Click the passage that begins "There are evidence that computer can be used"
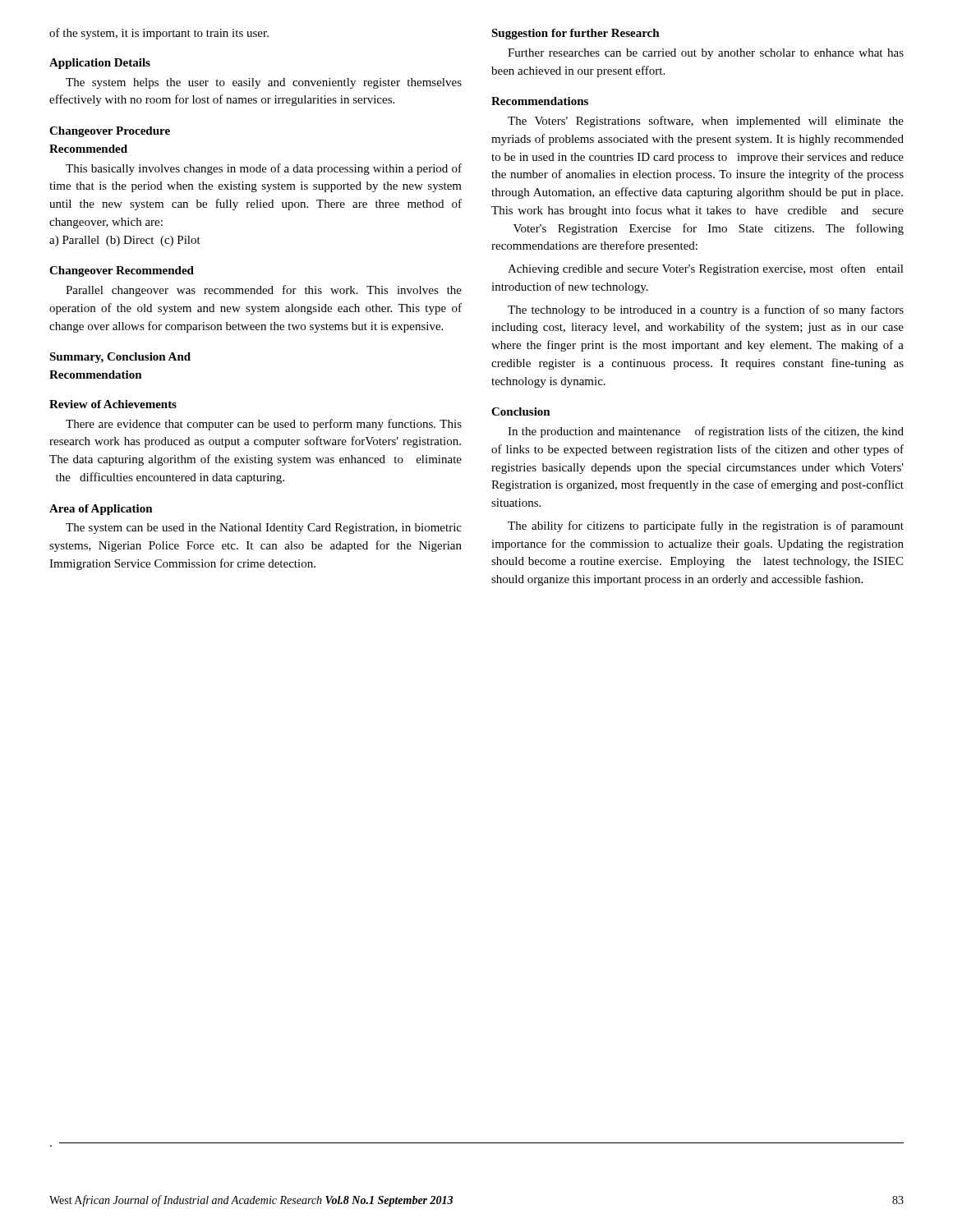Screen dimensions: 1232x953 pyautogui.click(x=255, y=450)
